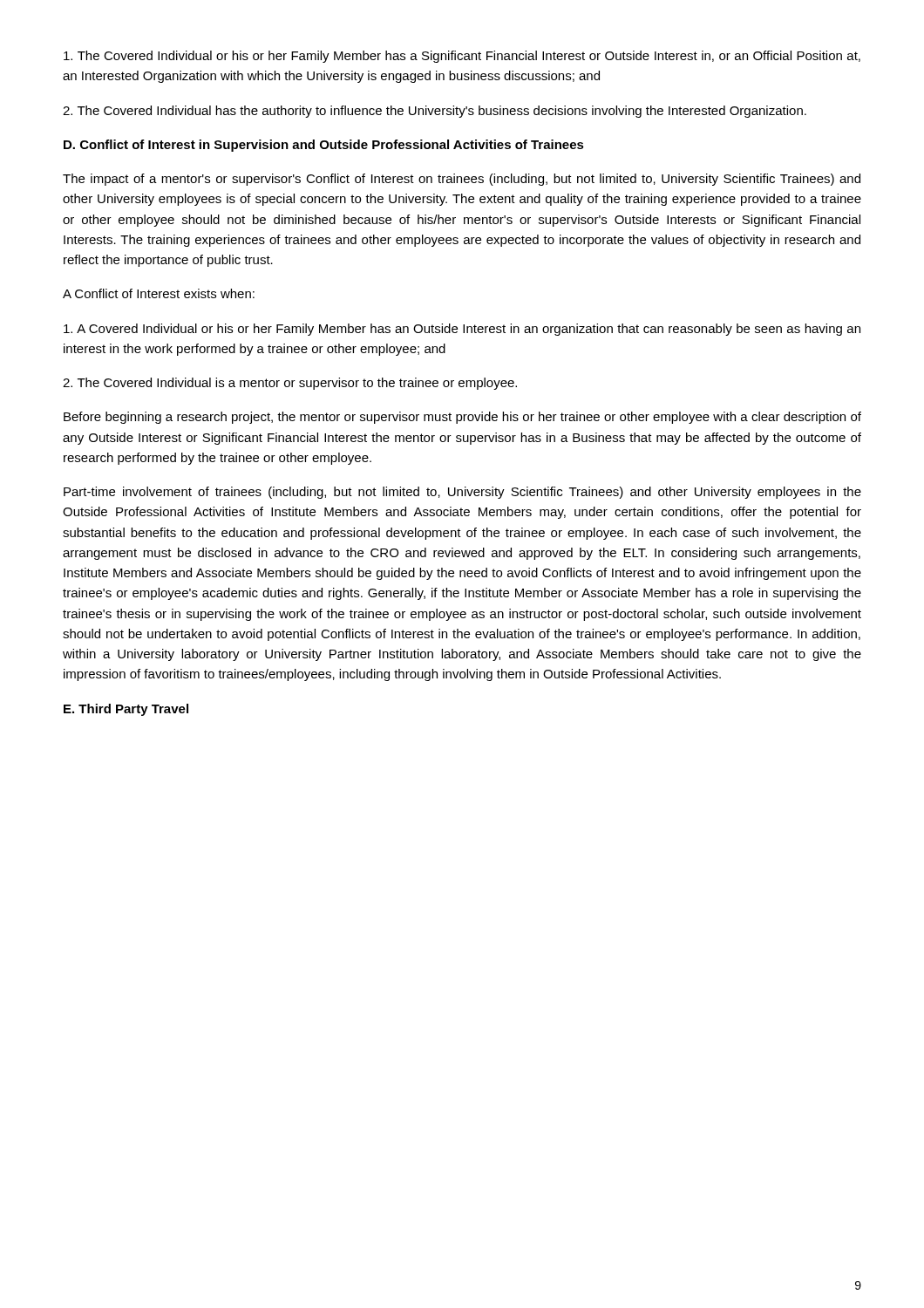The image size is (924, 1308).
Task: Select the block starting "A Conflict of Interest exists"
Action: pos(159,294)
